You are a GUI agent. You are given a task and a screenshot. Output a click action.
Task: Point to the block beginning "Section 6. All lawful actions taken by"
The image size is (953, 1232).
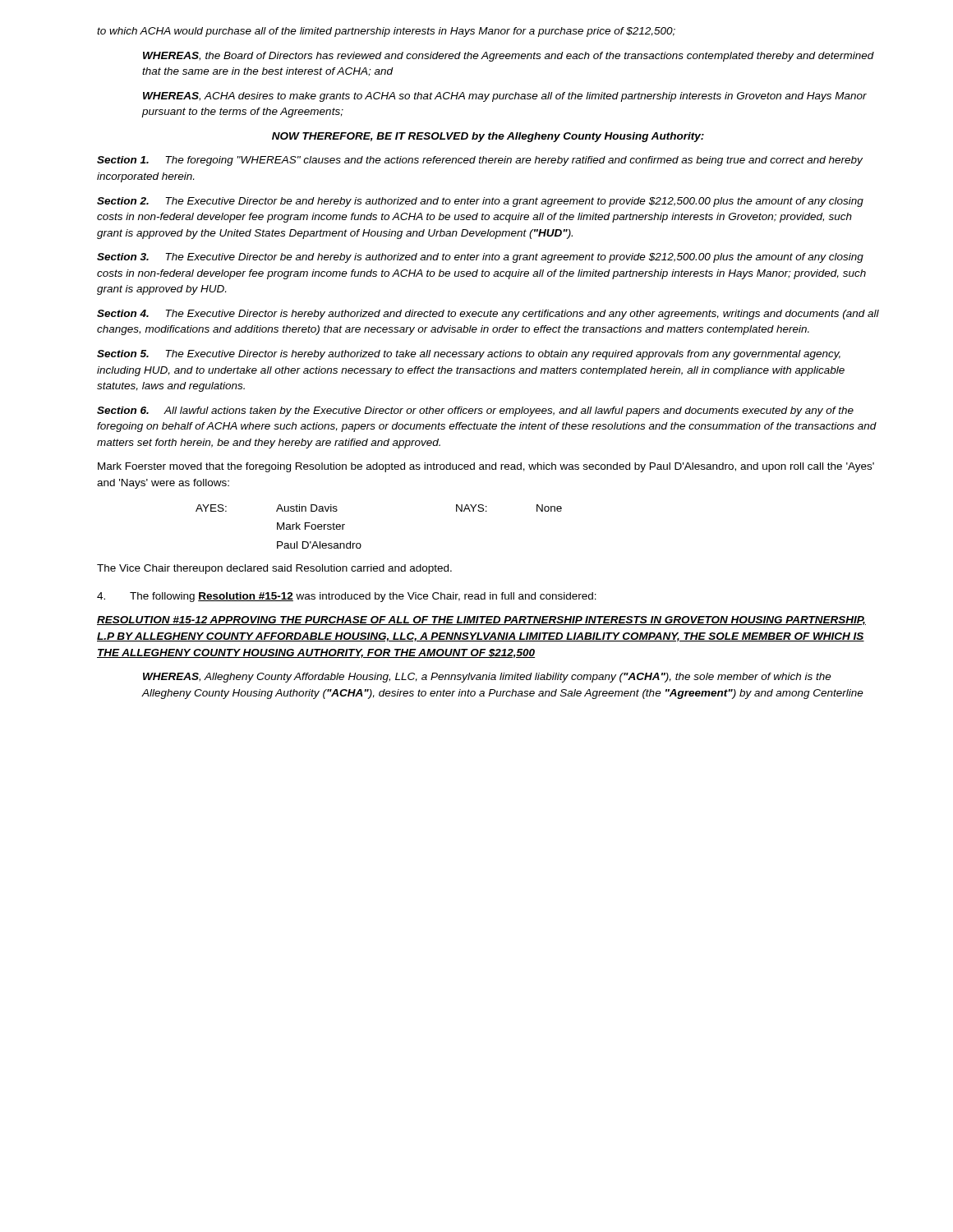pyautogui.click(x=488, y=426)
